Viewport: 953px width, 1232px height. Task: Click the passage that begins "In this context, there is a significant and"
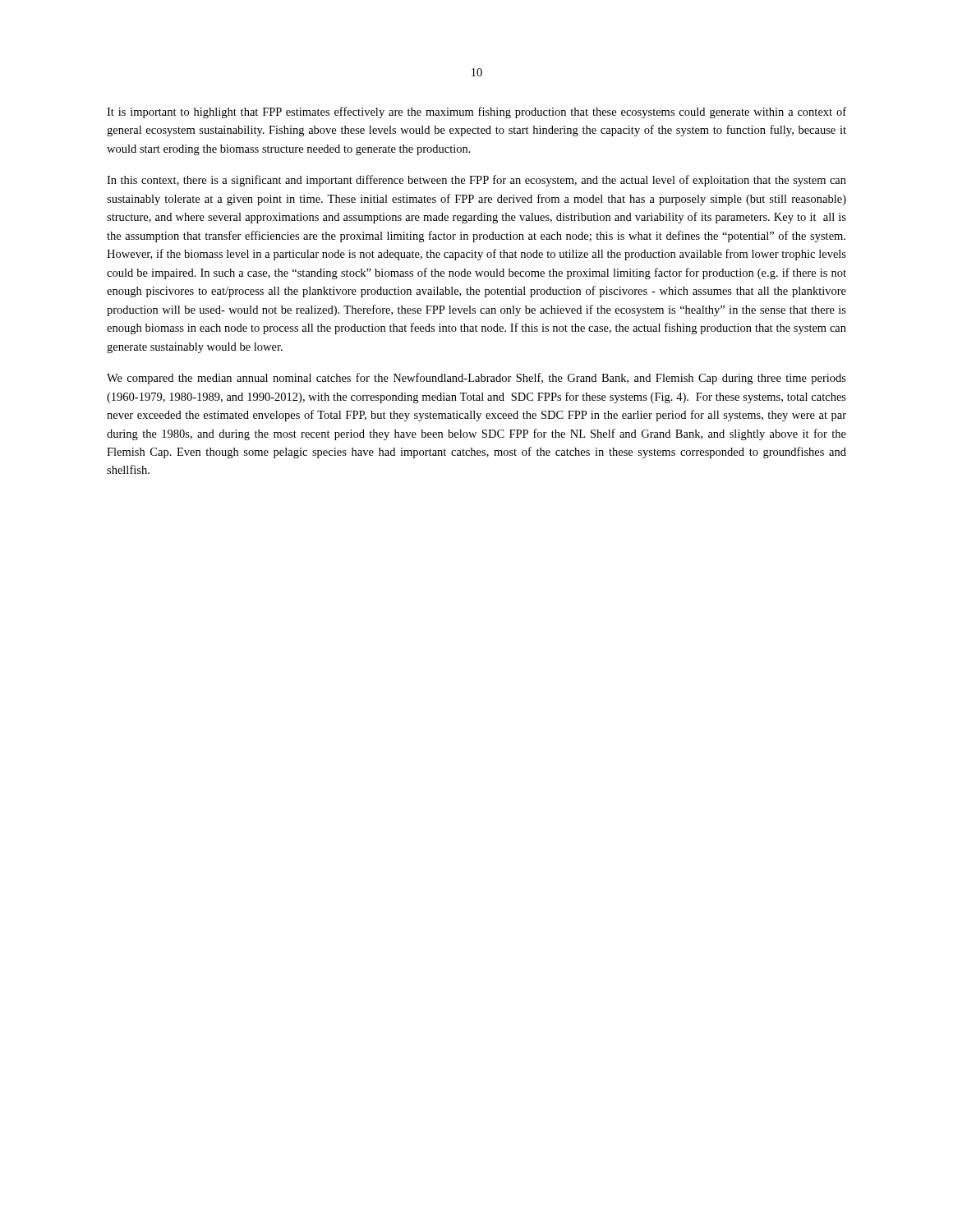click(476, 263)
